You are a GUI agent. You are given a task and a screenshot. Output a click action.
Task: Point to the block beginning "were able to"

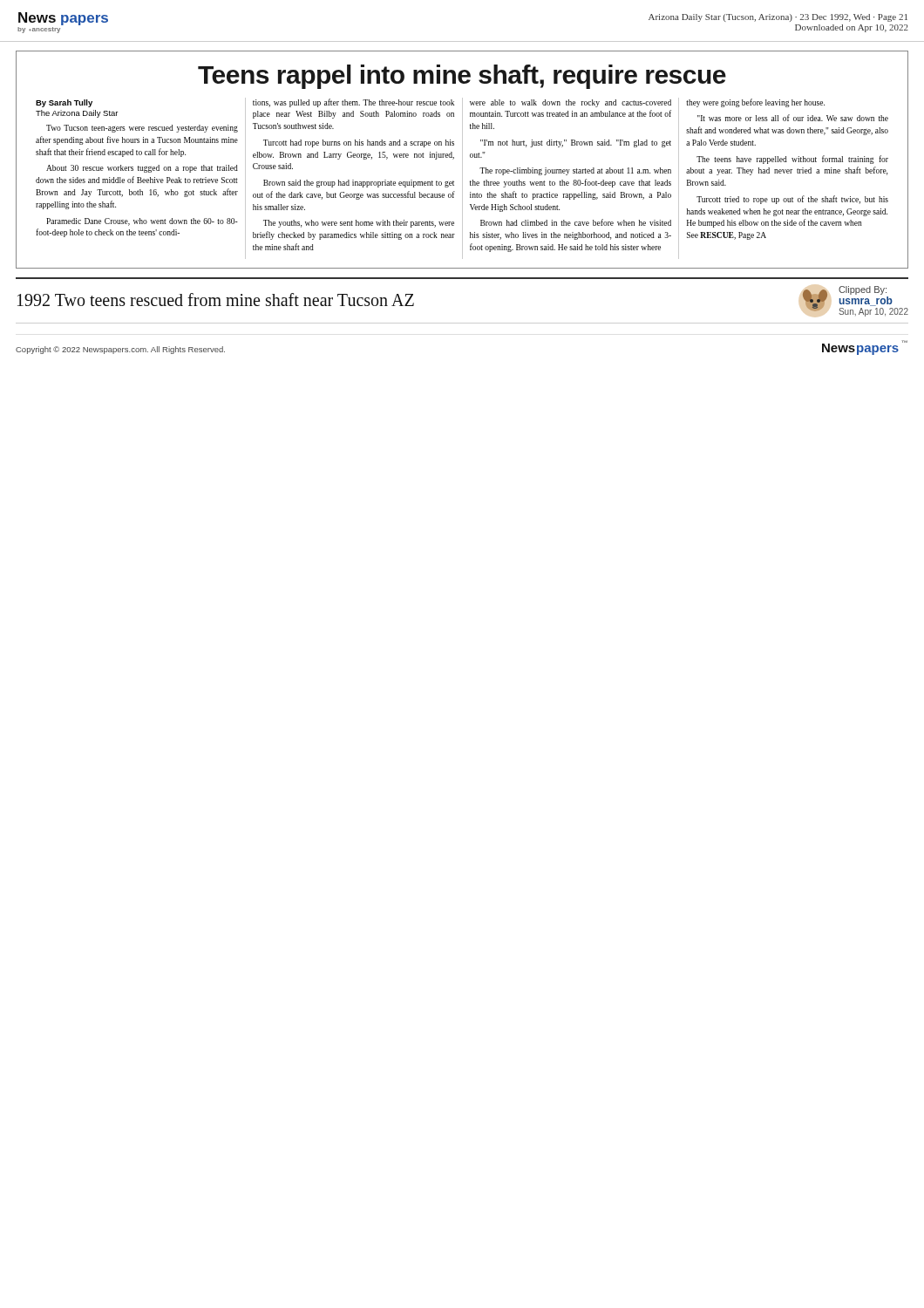click(x=570, y=176)
